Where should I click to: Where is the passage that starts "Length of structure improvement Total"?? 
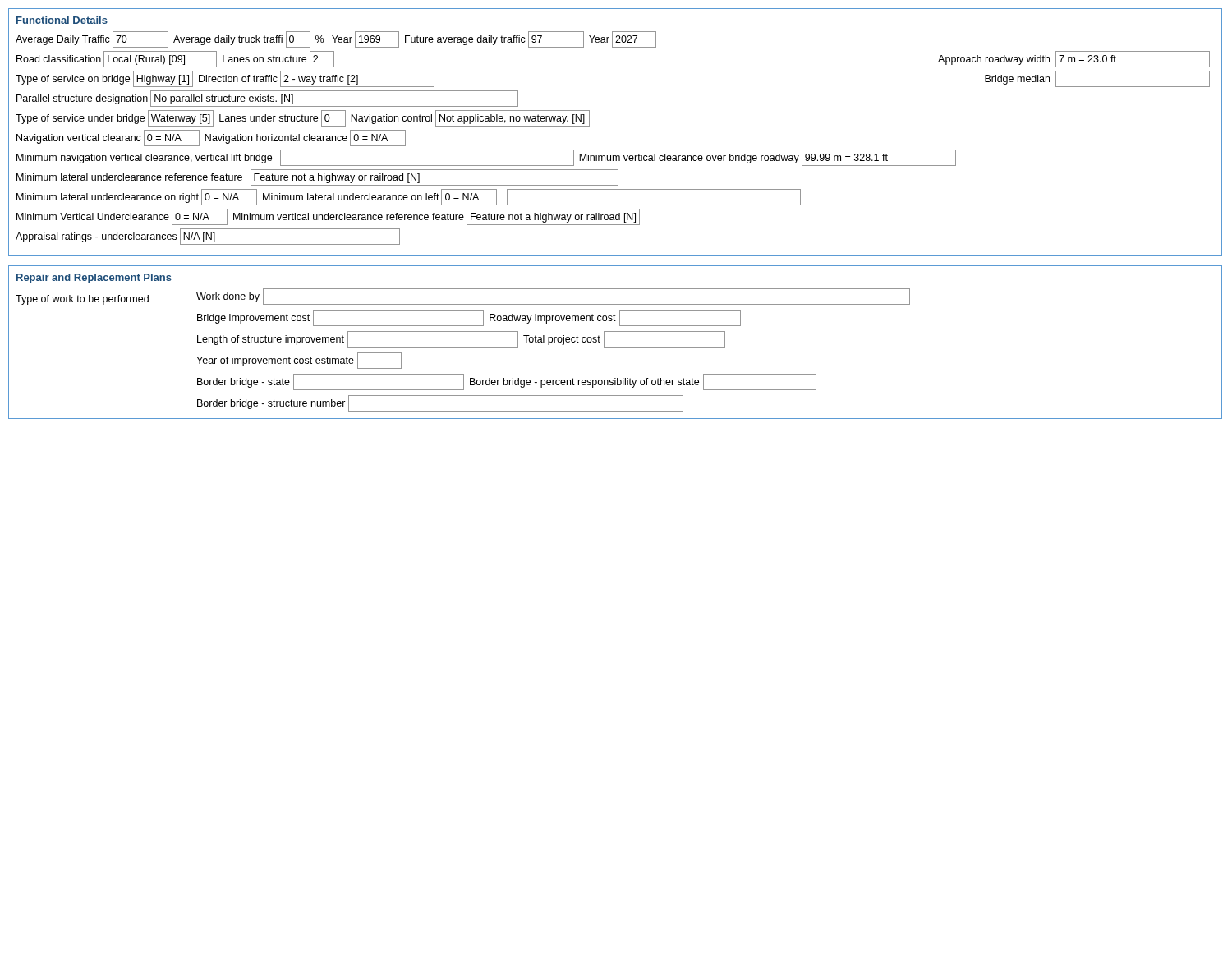pyautogui.click(x=461, y=339)
